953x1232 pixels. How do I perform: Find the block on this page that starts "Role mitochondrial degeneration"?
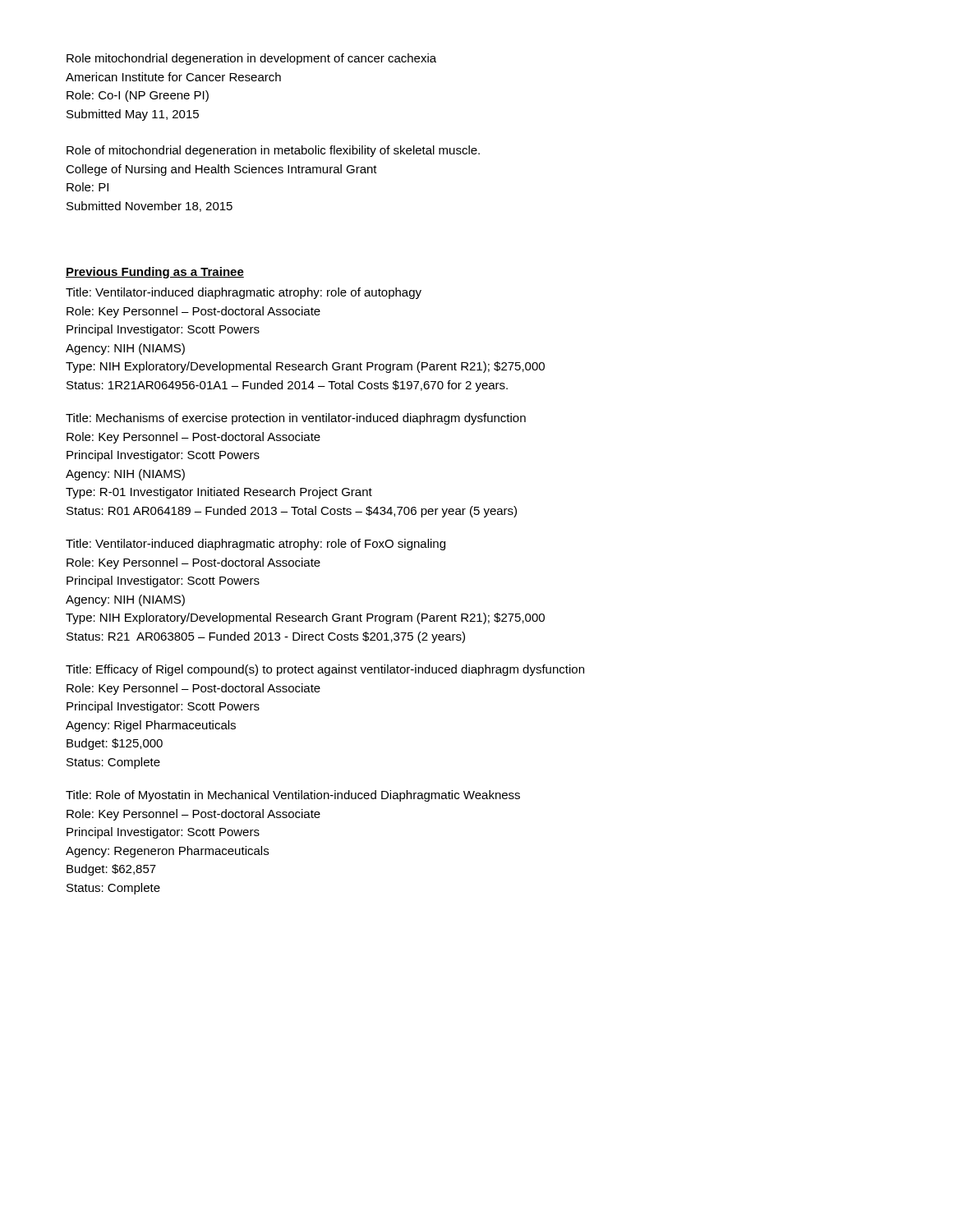click(x=251, y=86)
